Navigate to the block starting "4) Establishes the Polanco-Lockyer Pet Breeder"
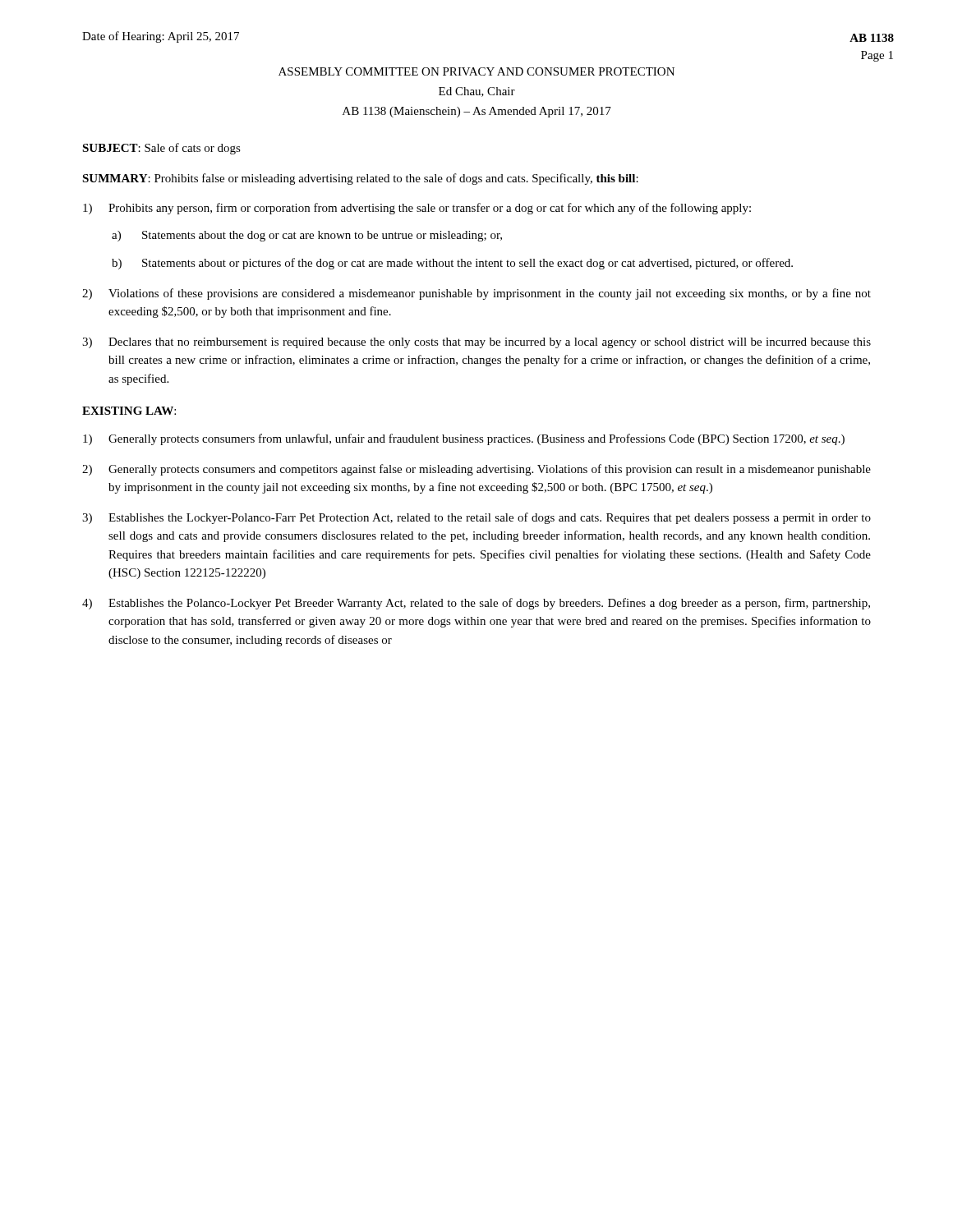The width and height of the screenshot is (953, 1232). point(476,621)
